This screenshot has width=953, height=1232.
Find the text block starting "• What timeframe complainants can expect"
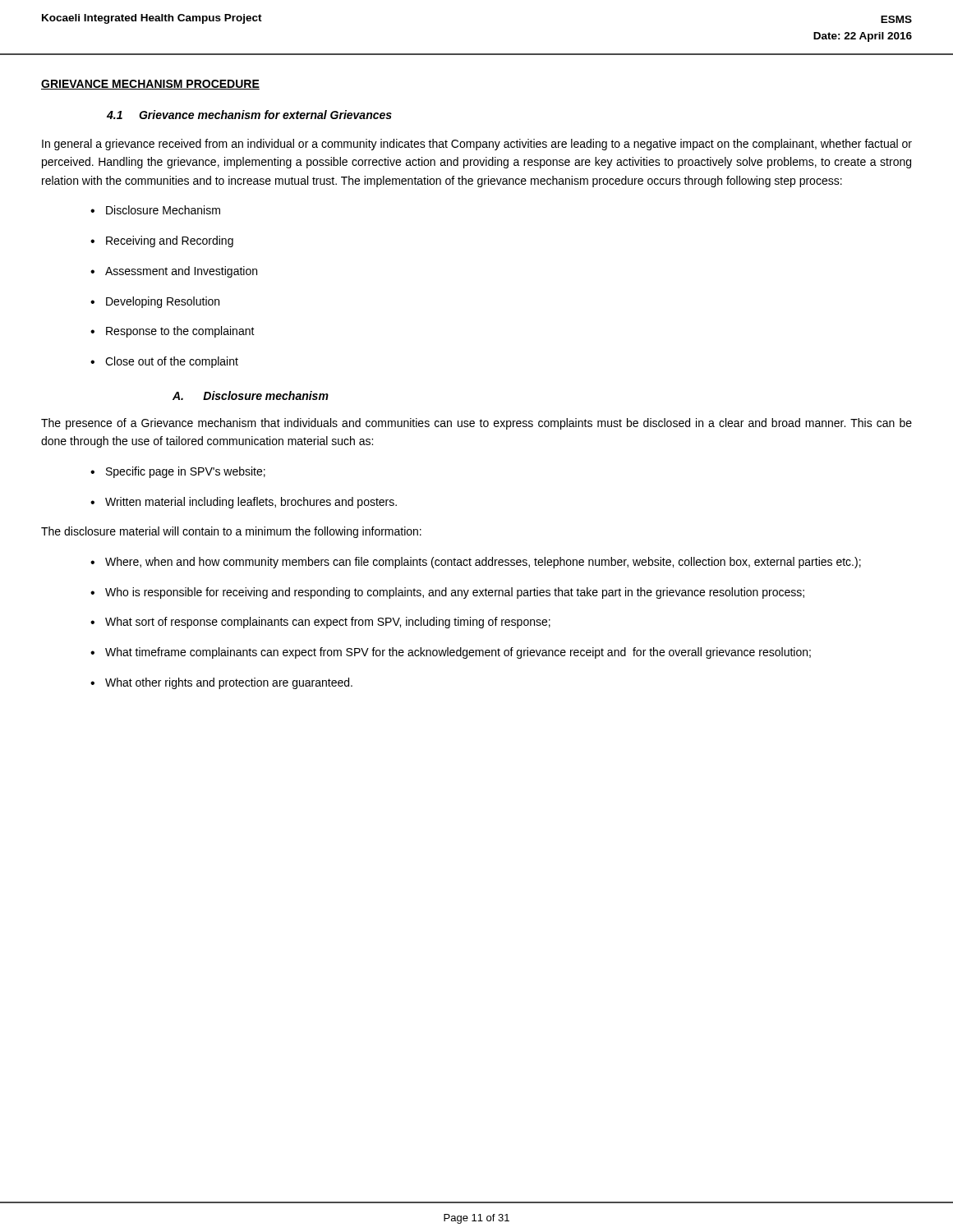[501, 653]
